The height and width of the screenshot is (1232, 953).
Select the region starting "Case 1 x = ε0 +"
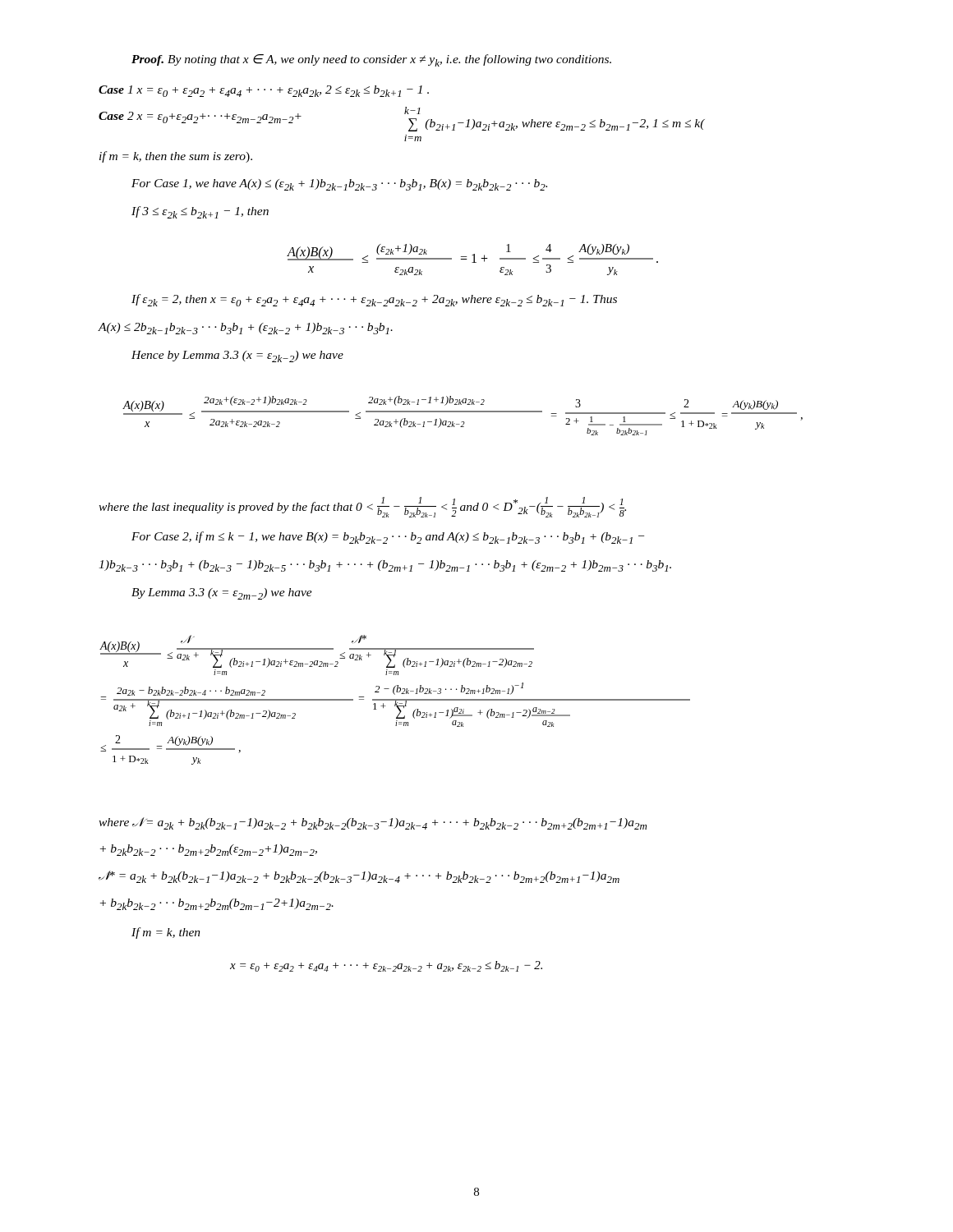coord(264,91)
